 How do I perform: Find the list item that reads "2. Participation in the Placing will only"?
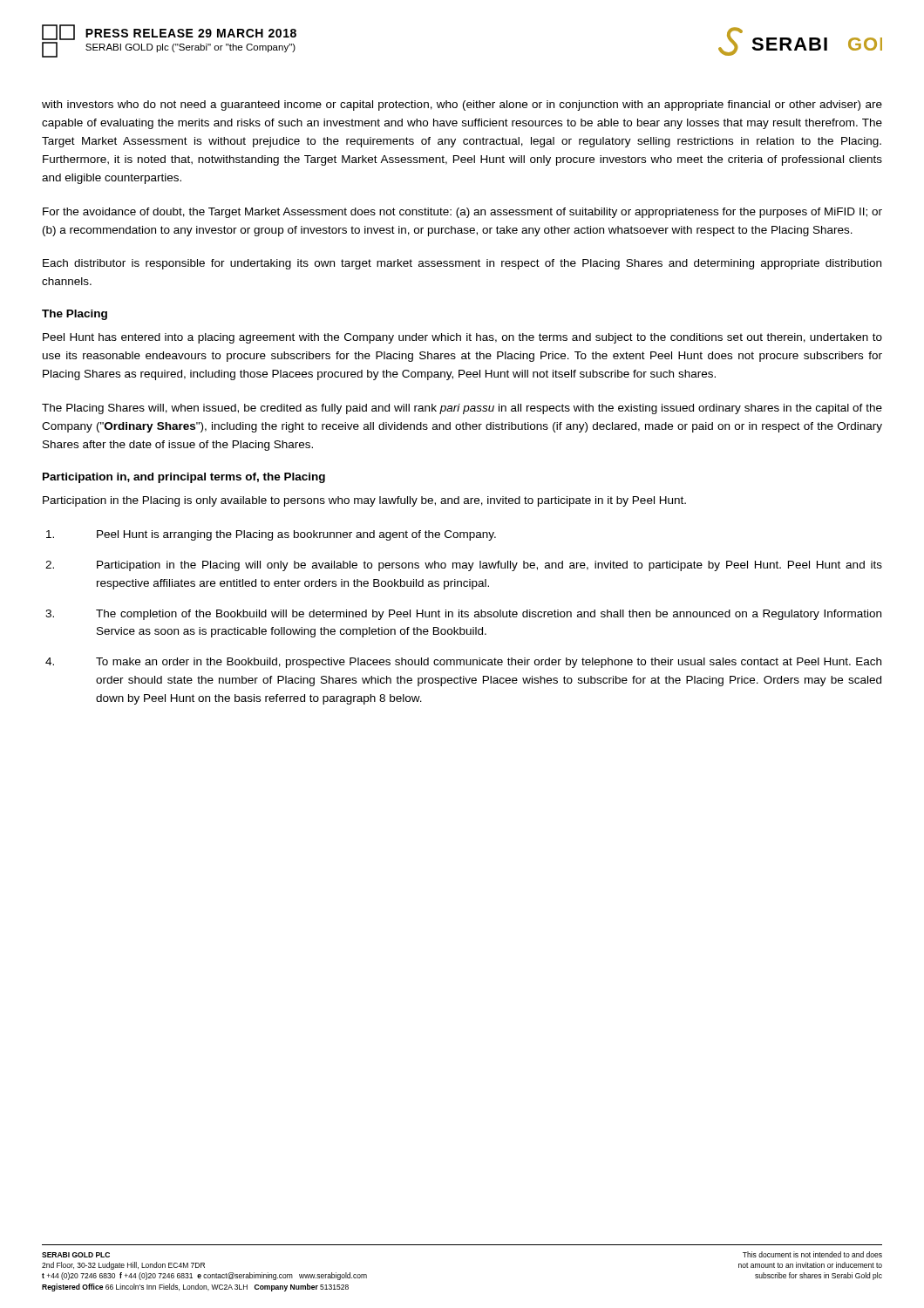462,574
